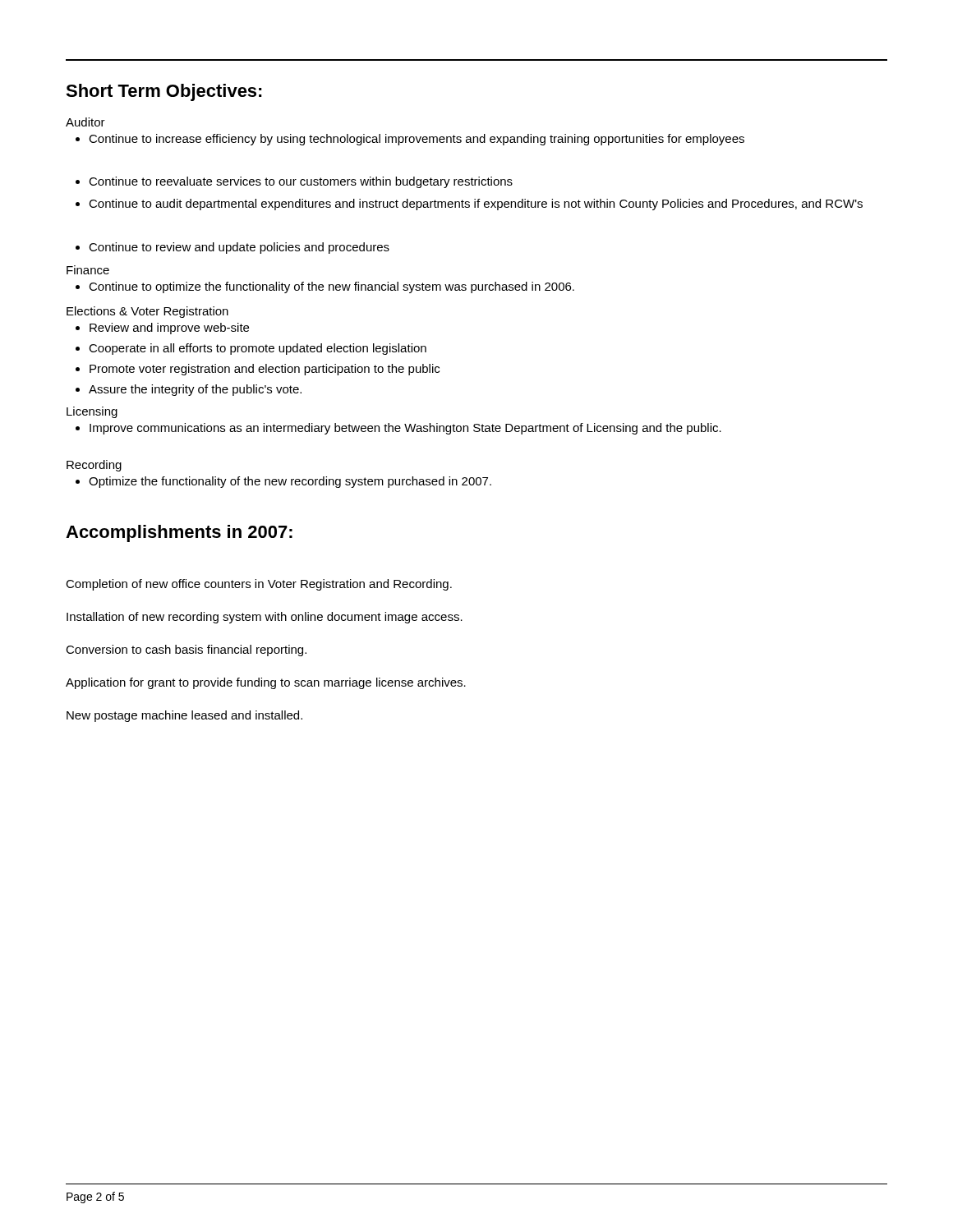Locate the block of text that opens with "Continue to reevaluate services"
The width and height of the screenshot is (953, 1232).
click(476, 181)
